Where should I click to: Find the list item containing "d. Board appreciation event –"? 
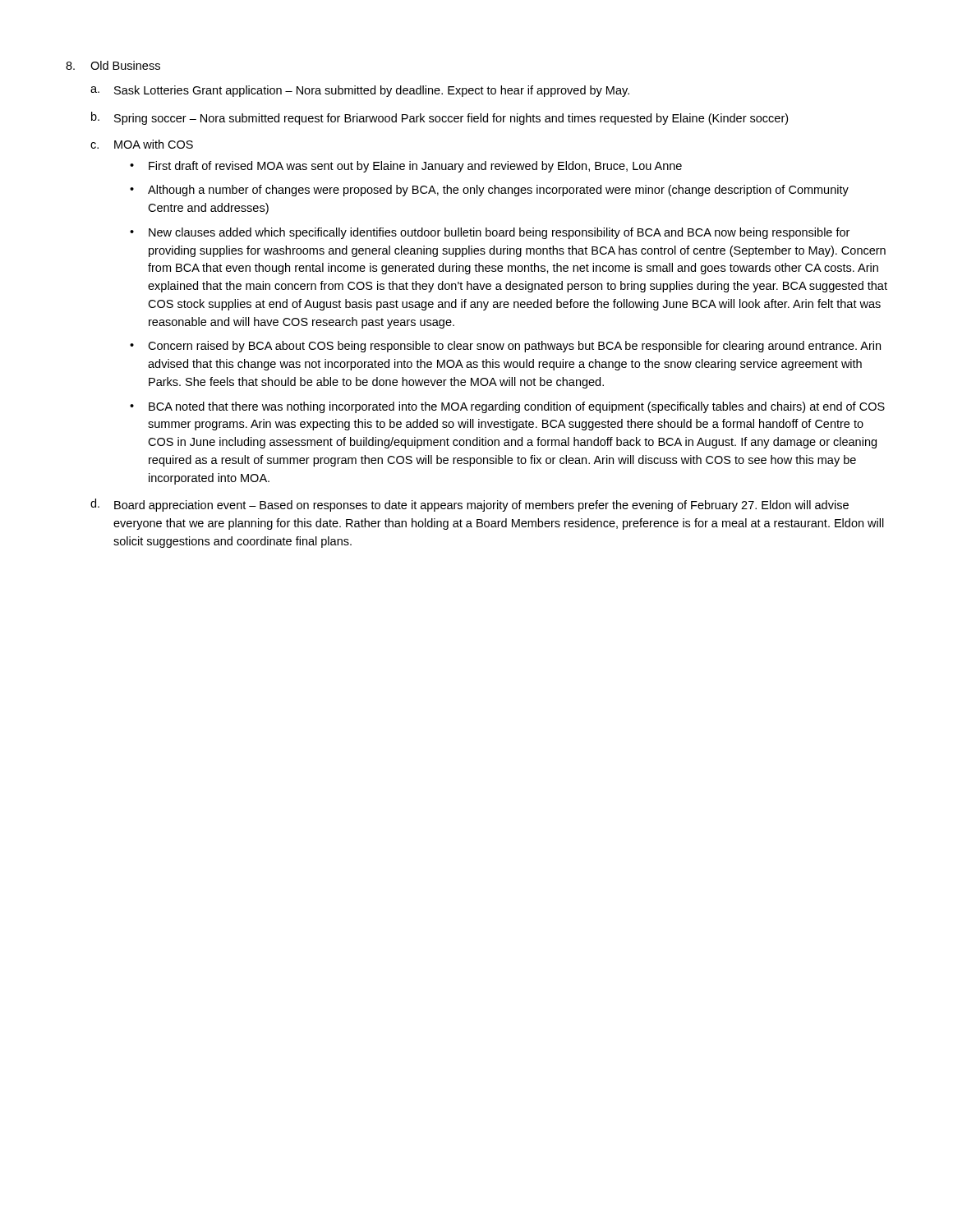(489, 524)
